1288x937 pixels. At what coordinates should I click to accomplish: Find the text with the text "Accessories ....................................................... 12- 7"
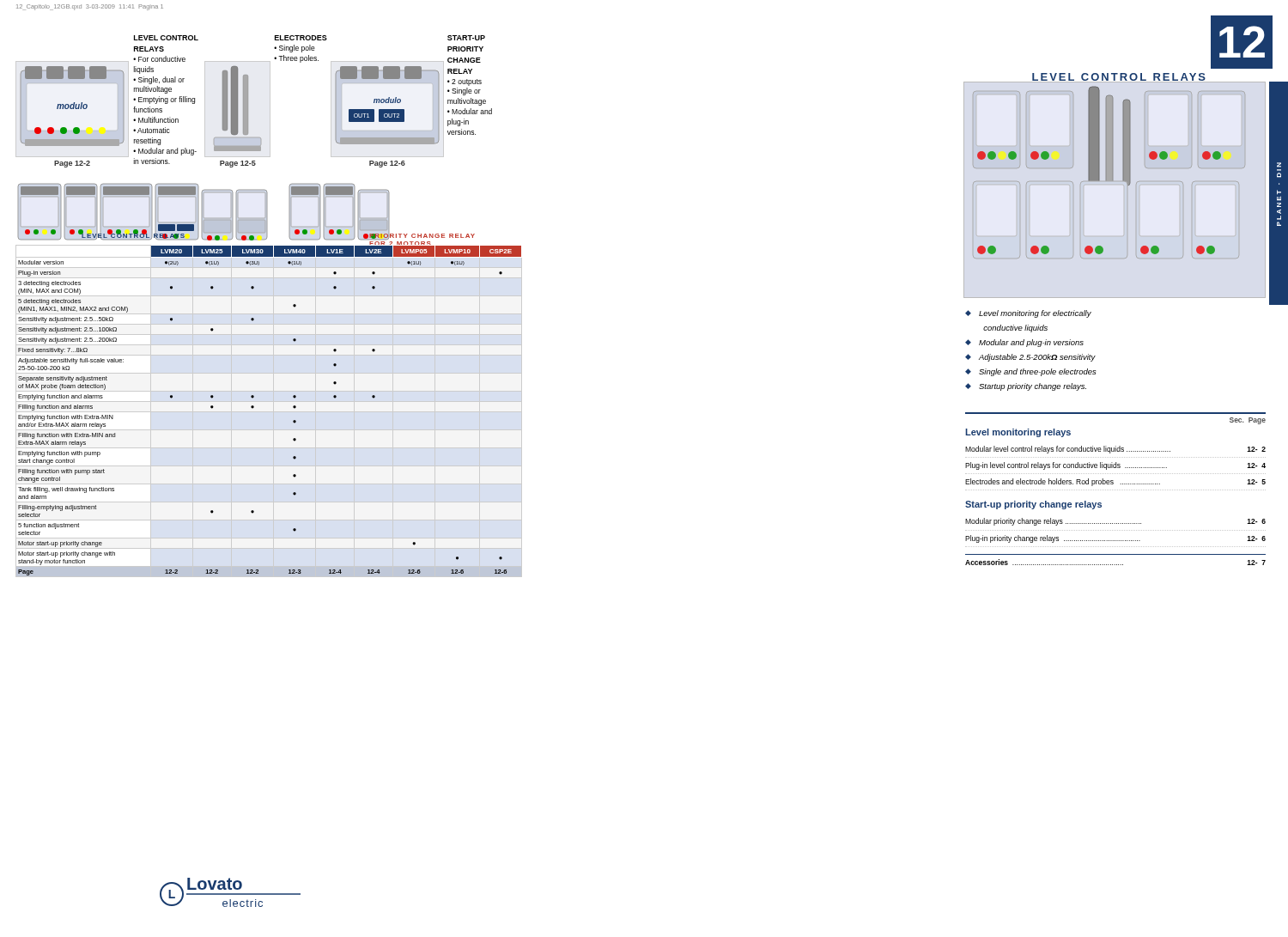[1115, 562]
